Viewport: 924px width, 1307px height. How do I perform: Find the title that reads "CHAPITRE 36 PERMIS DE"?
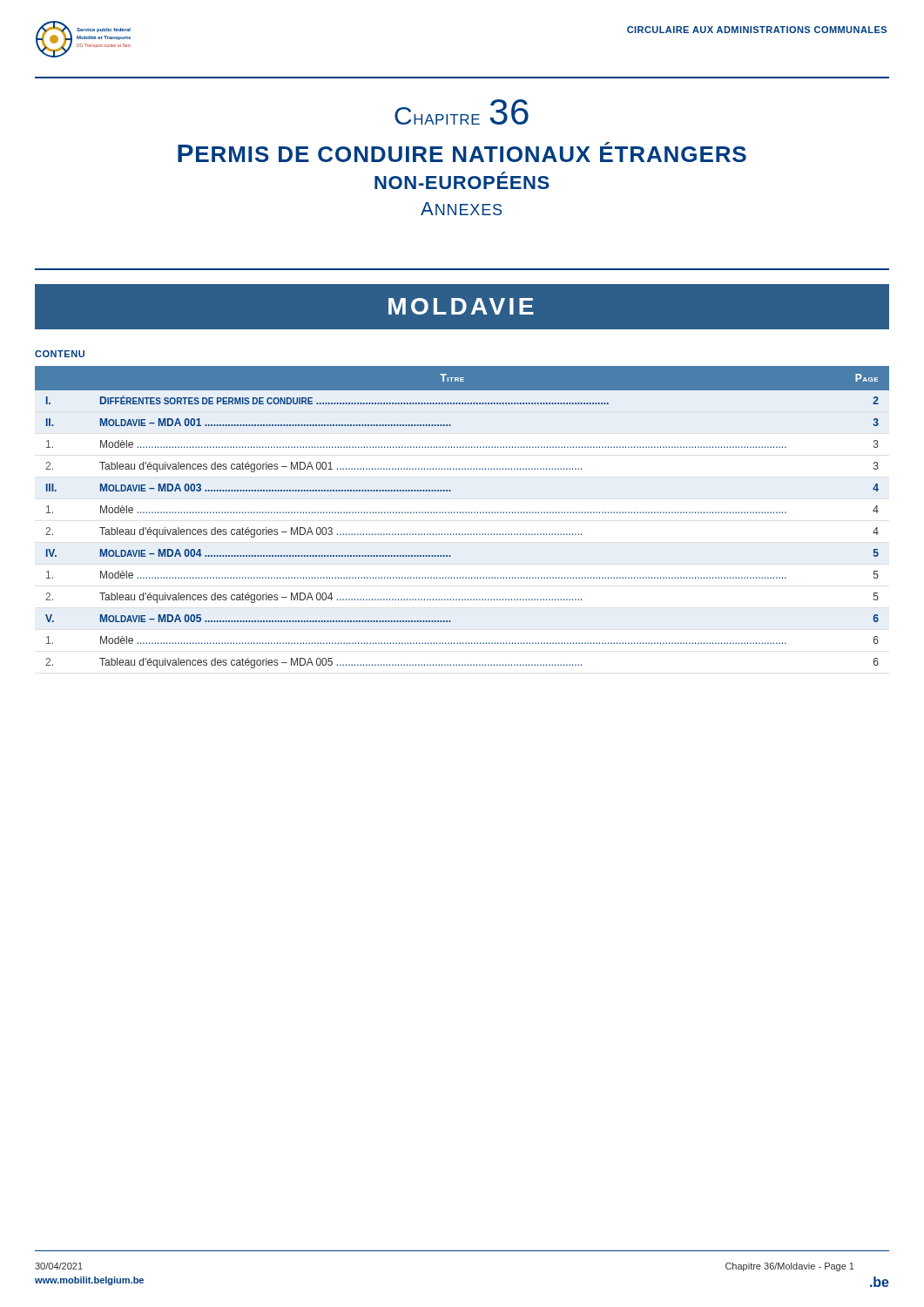tap(462, 156)
